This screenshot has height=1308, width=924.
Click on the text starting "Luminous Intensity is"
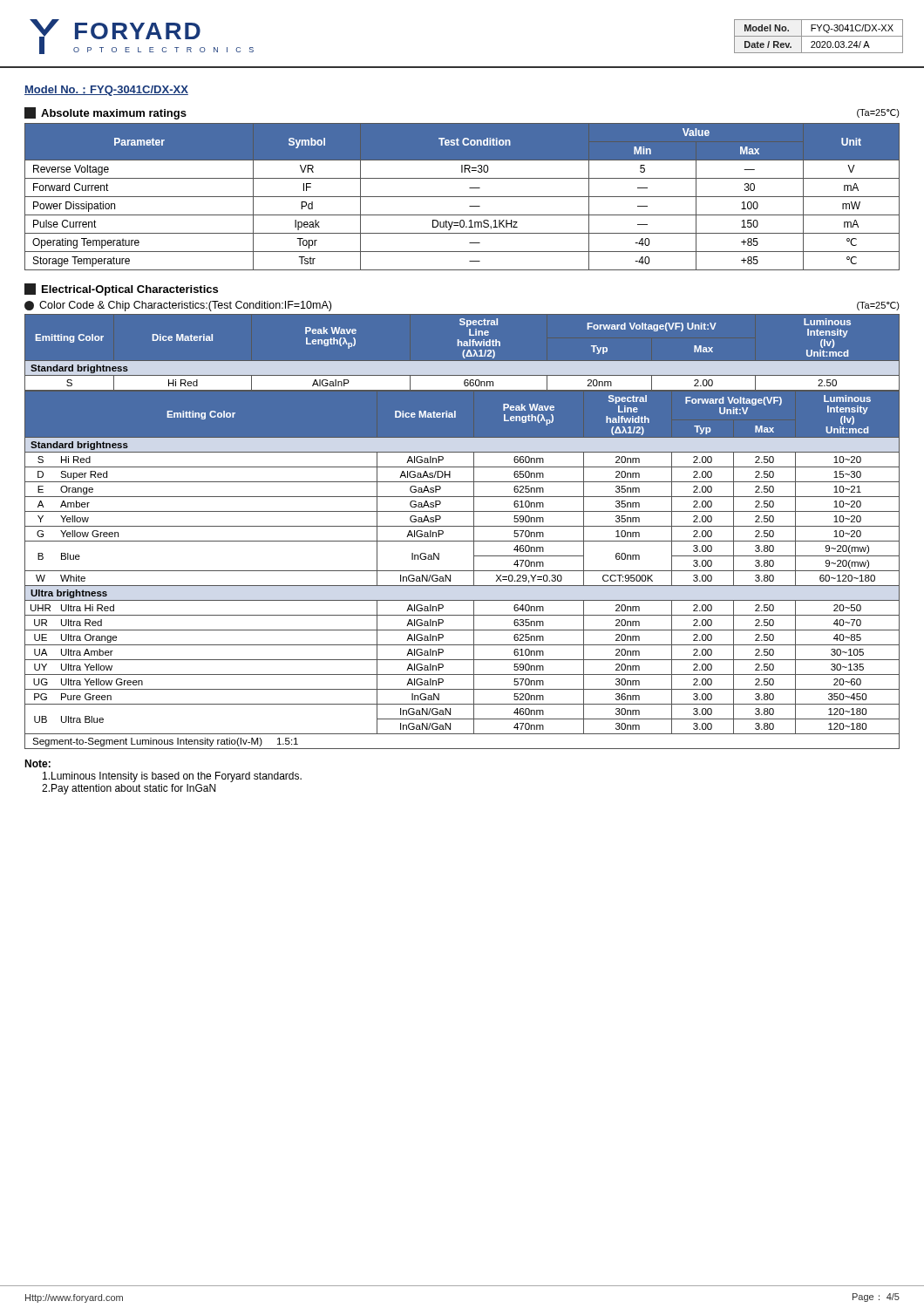[x=172, y=776]
